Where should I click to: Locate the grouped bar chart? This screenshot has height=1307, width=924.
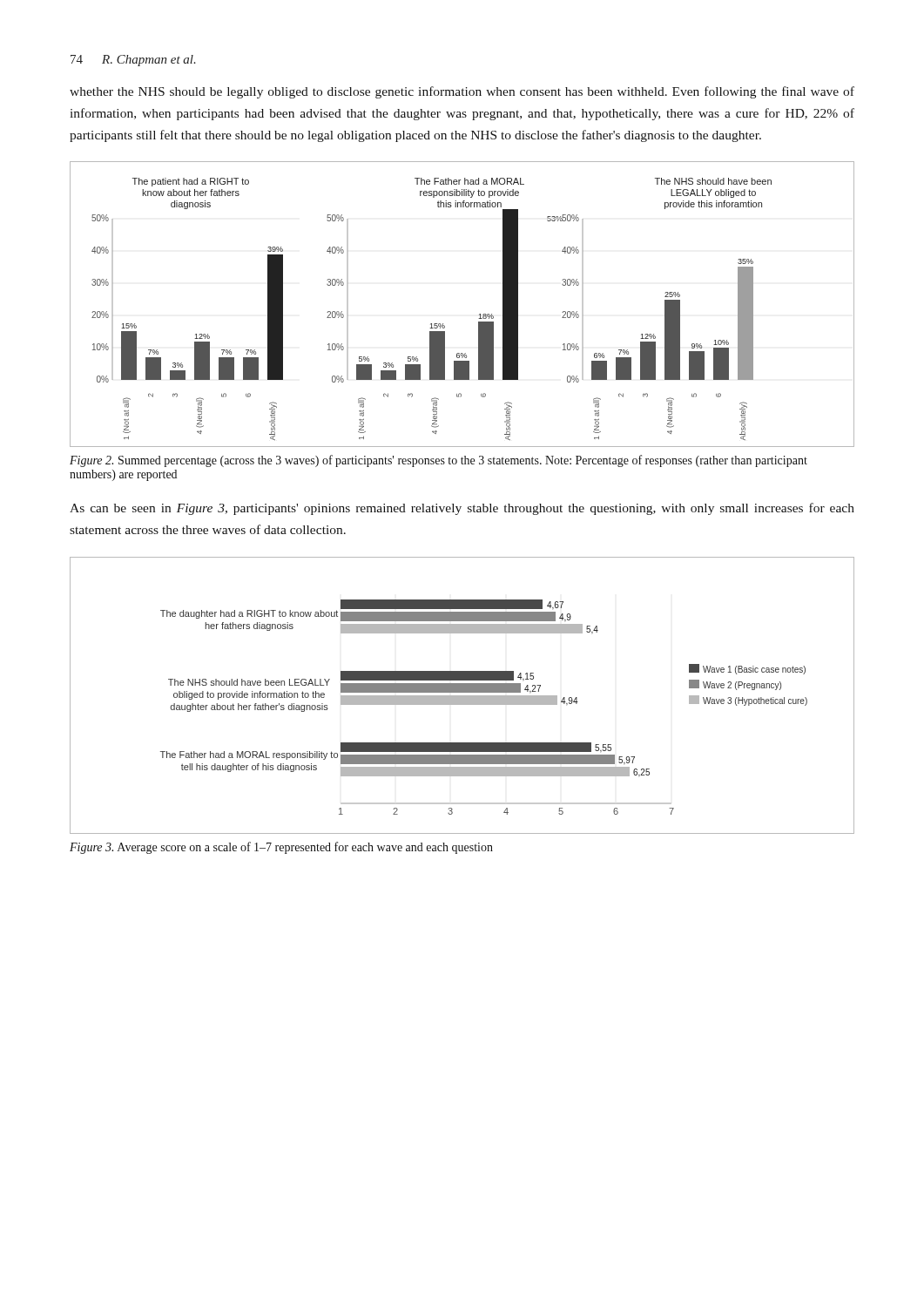coord(462,304)
